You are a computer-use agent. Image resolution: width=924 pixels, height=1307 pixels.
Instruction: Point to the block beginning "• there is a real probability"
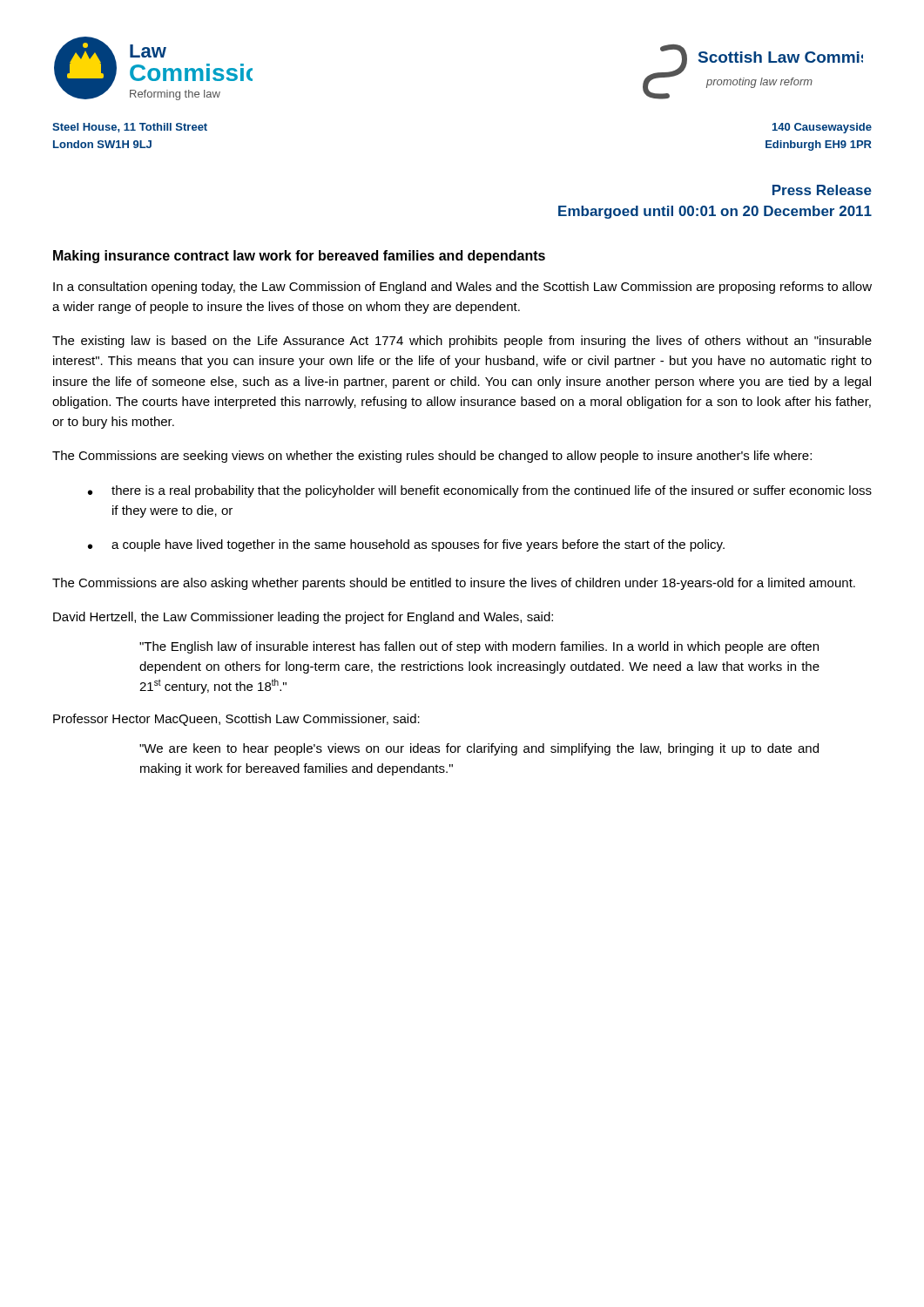pyautogui.click(x=479, y=500)
